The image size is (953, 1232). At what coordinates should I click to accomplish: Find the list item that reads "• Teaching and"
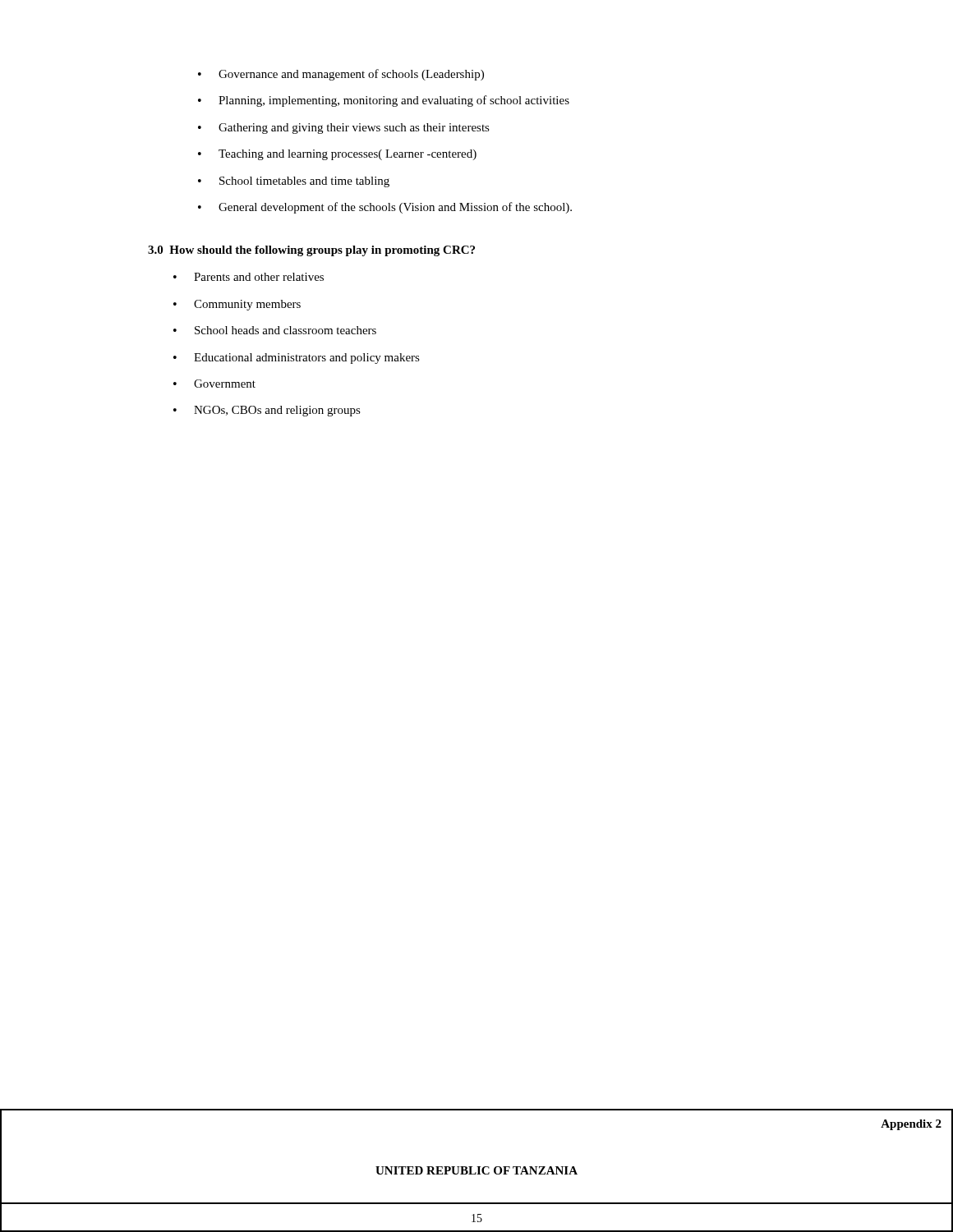[x=337, y=155]
